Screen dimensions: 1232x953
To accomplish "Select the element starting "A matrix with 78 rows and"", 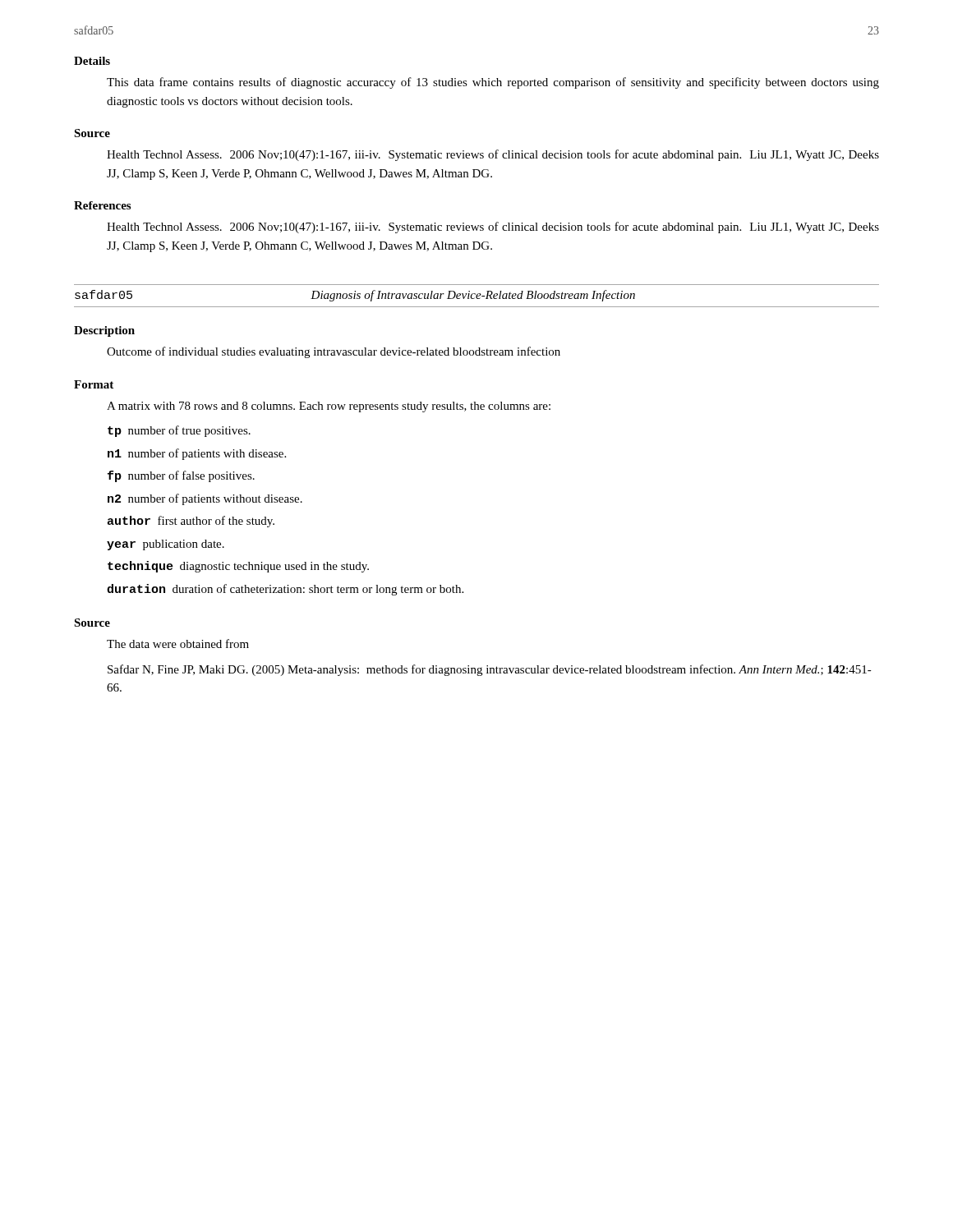I will point(329,405).
